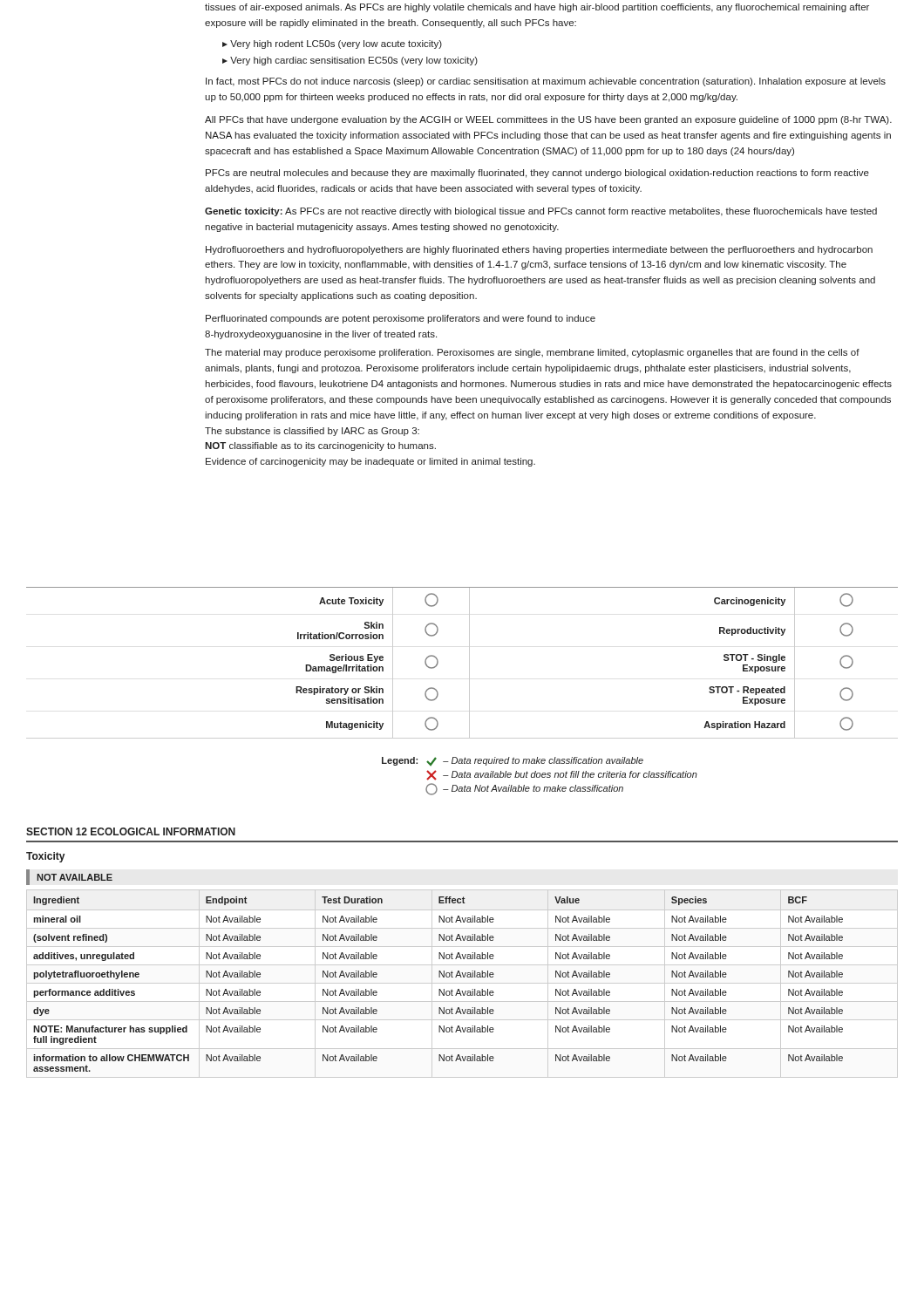This screenshot has height=1308, width=924.
Task: Click the passage that begins "In fact, most PFCs do not"
Action: click(545, 89)
